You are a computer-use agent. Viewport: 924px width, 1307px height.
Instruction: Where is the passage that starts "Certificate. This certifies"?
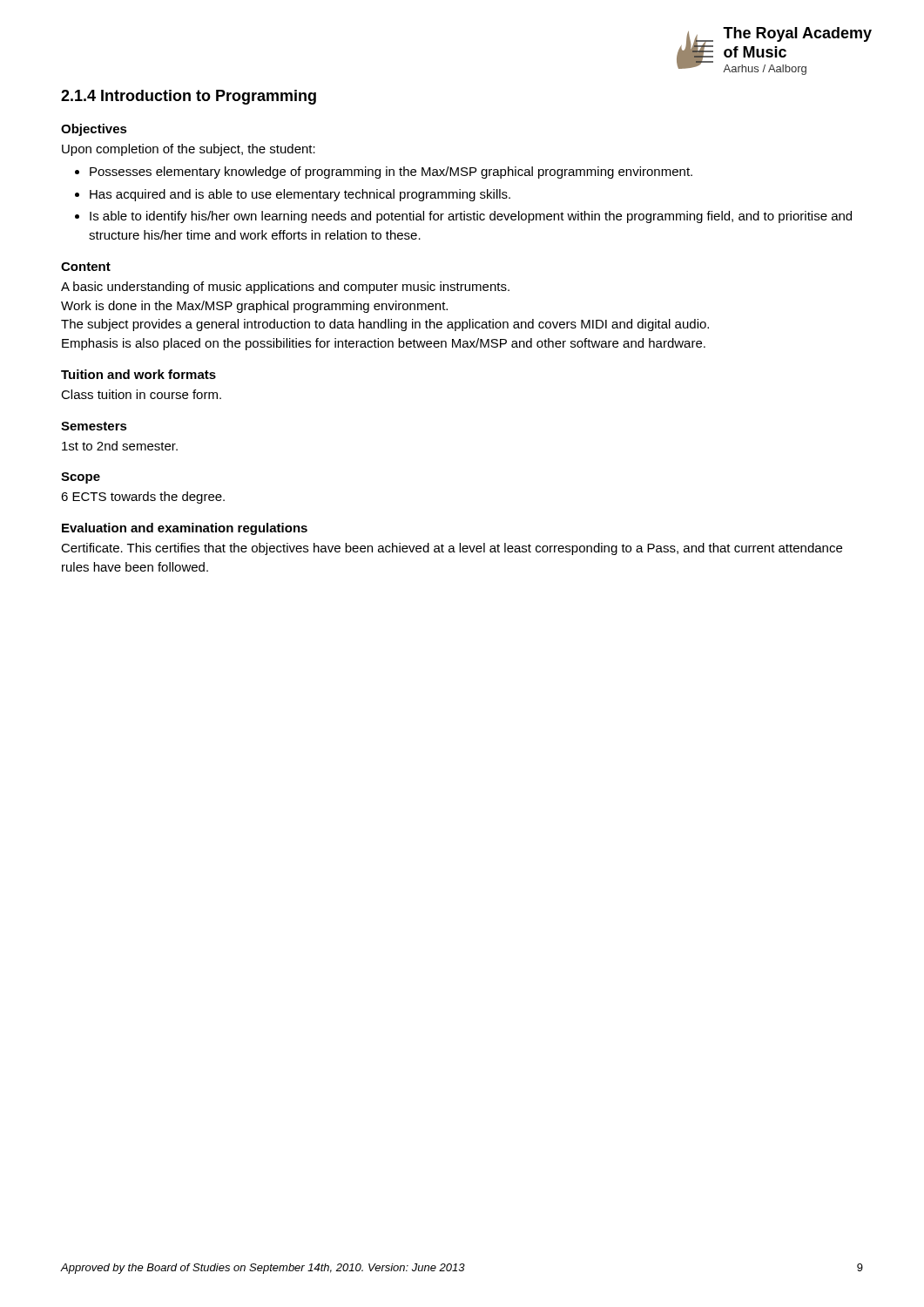pos(452,557)
